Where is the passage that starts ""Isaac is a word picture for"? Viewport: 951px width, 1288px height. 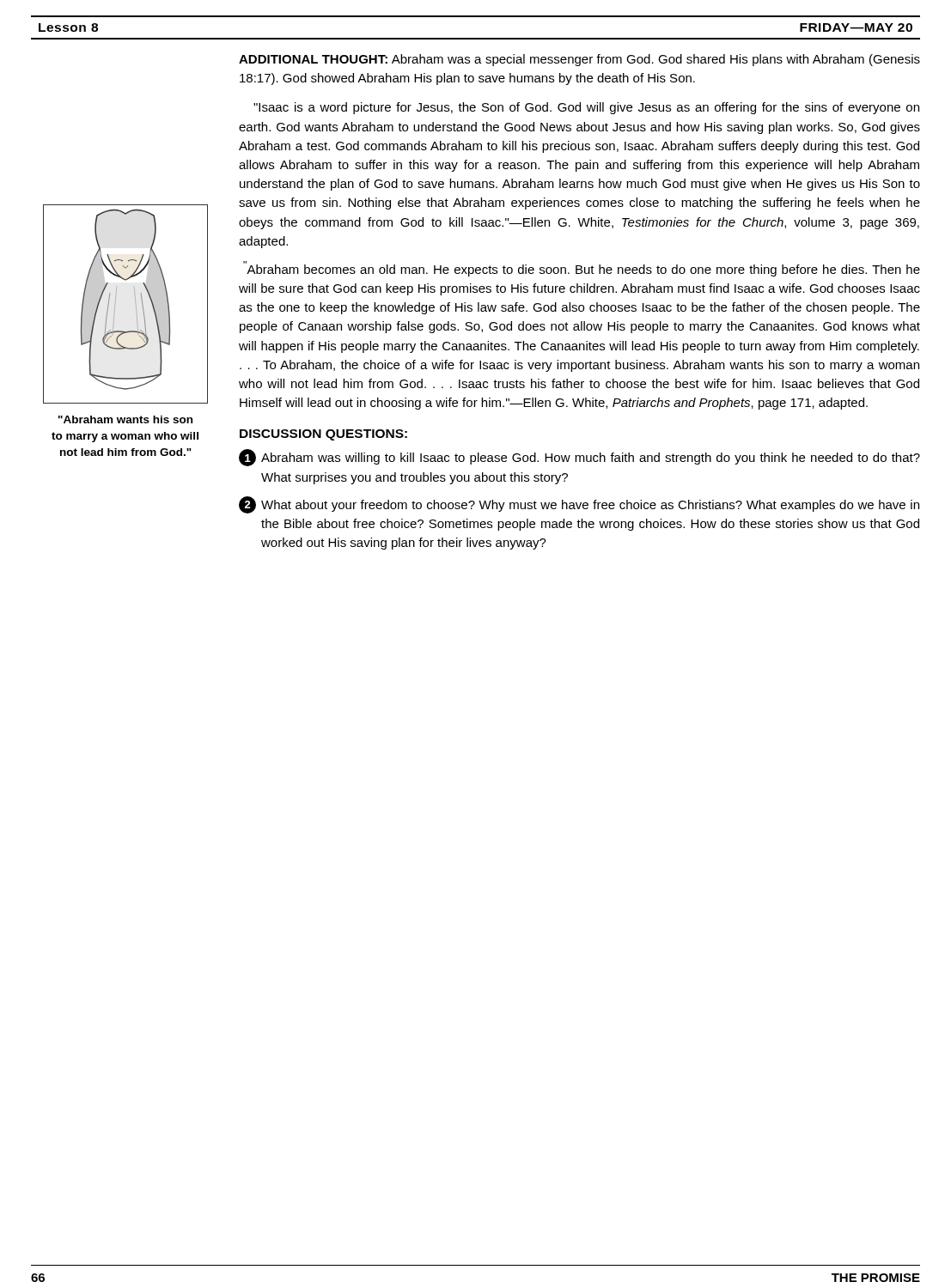point(579,174)
